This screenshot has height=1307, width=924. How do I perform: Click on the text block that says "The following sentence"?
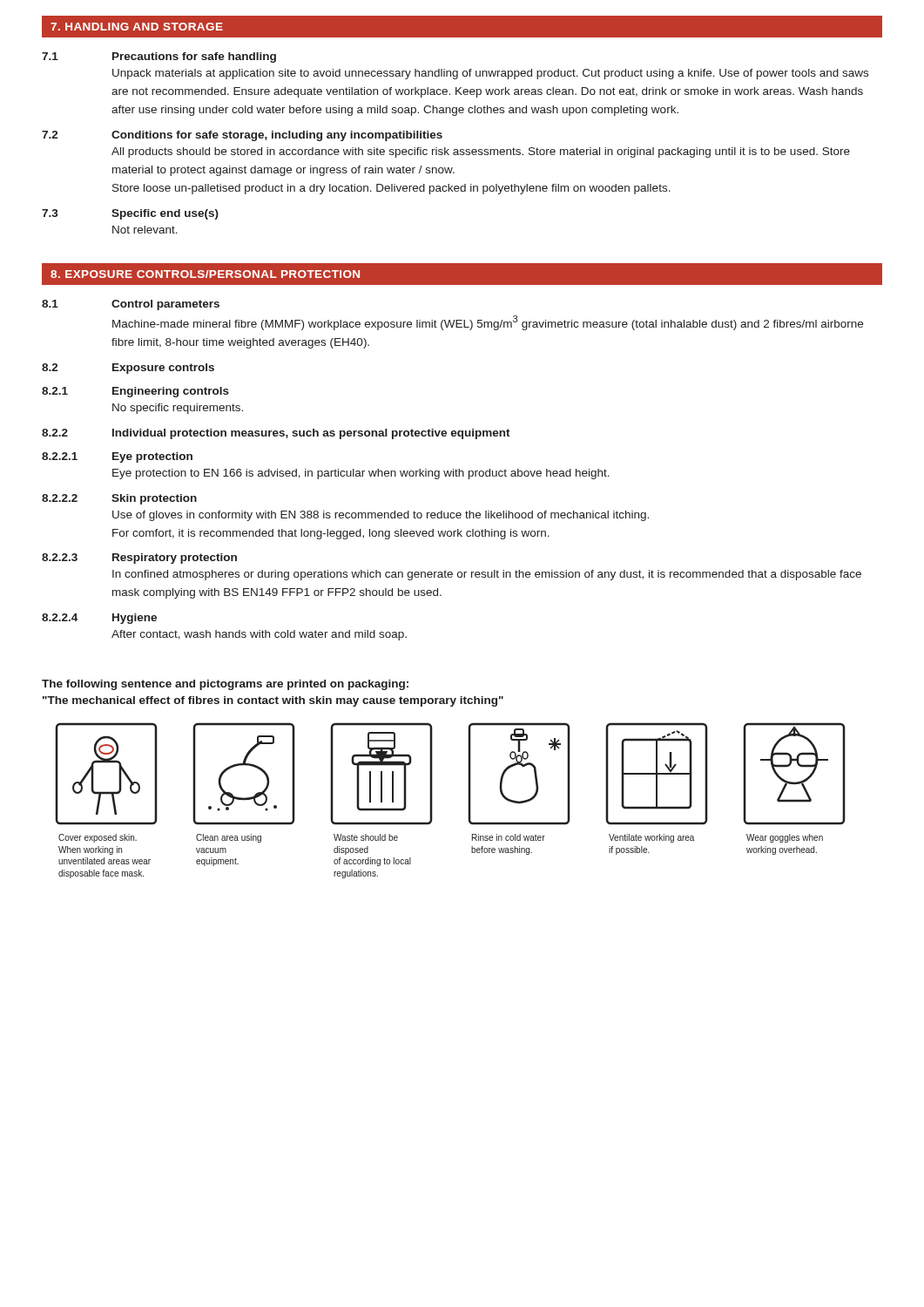[226, 684]
